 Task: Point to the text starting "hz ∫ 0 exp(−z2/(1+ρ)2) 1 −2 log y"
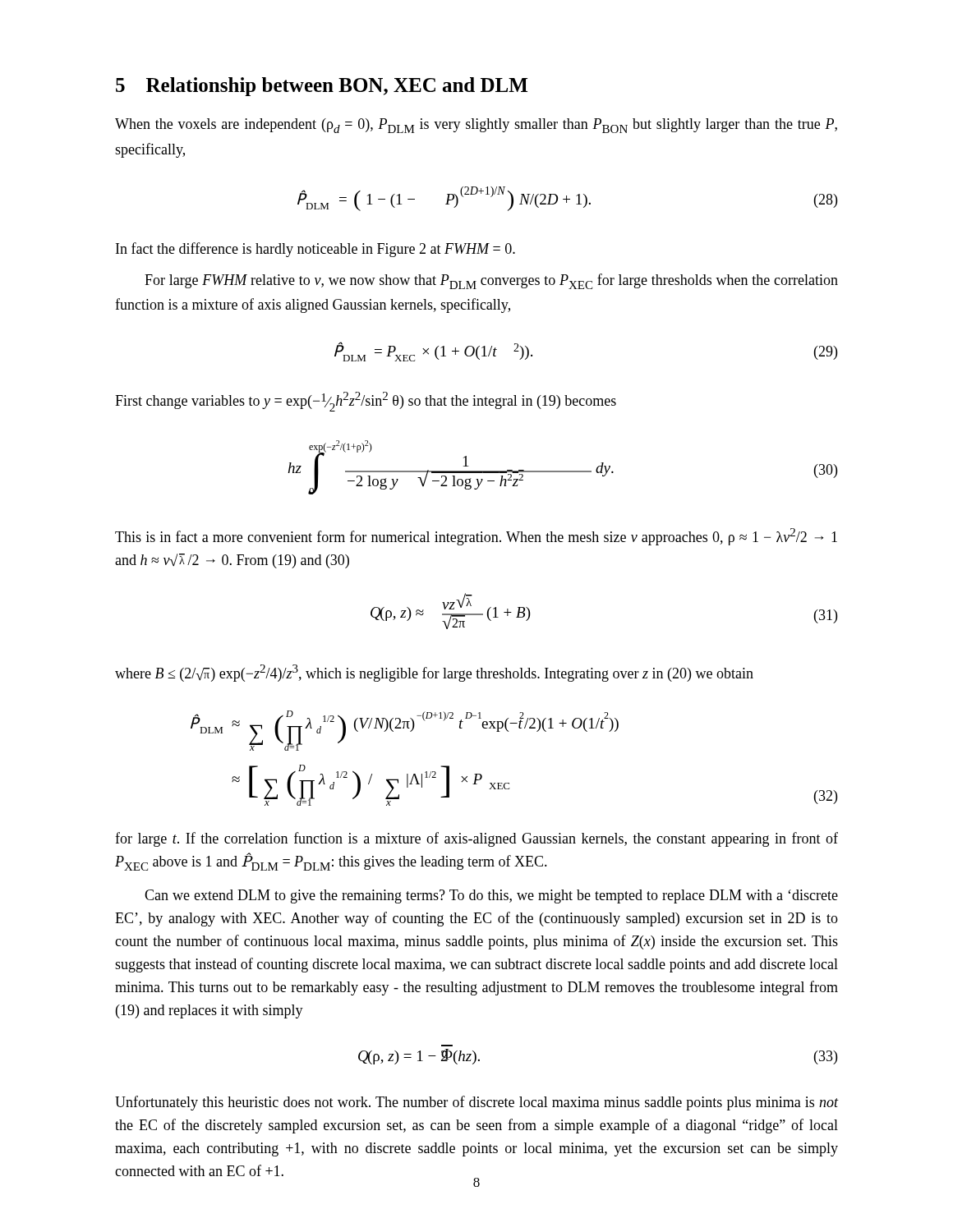coord(559,470)
